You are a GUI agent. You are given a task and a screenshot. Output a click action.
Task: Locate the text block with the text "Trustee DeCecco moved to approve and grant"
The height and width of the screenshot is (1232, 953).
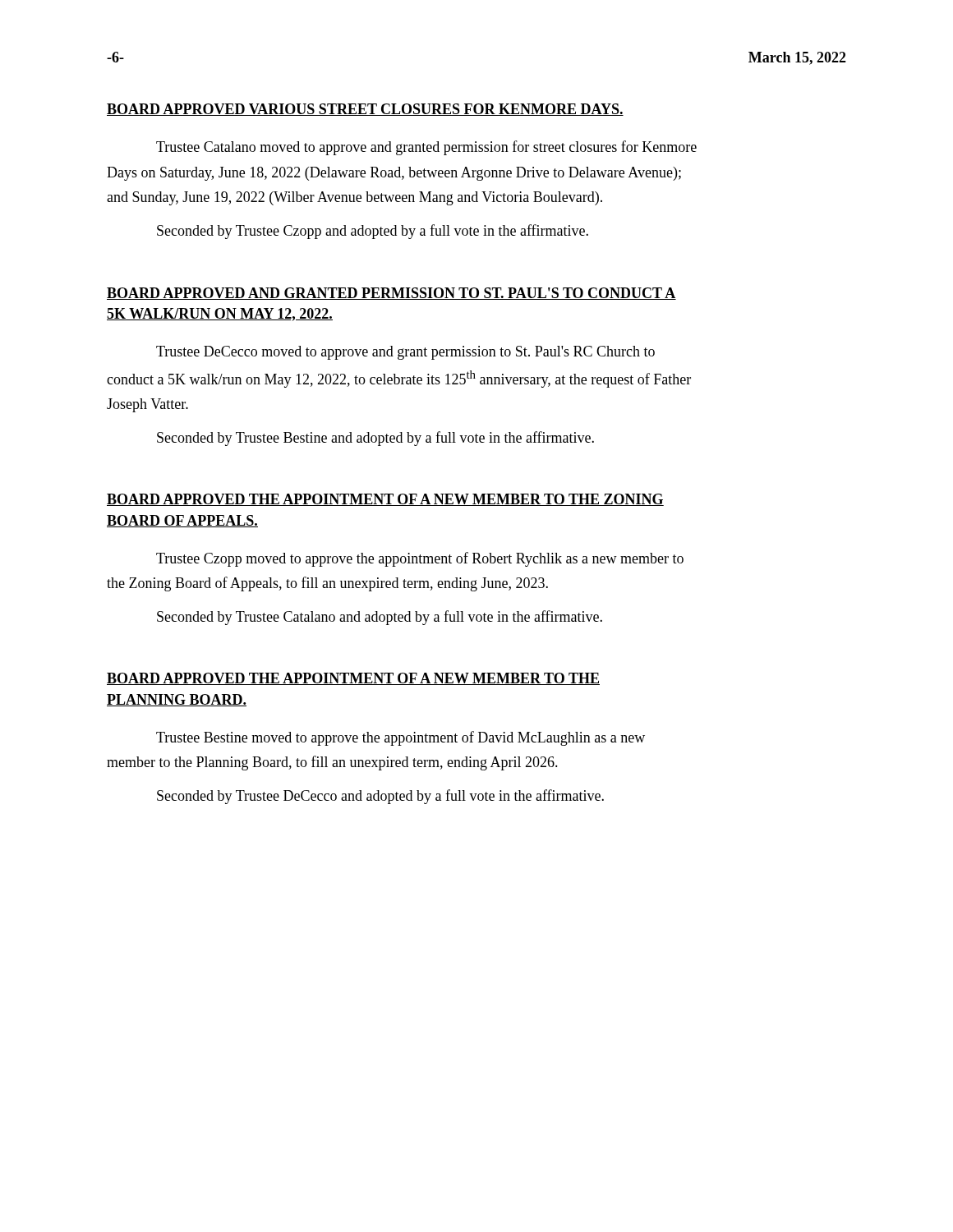pos(406,351)
